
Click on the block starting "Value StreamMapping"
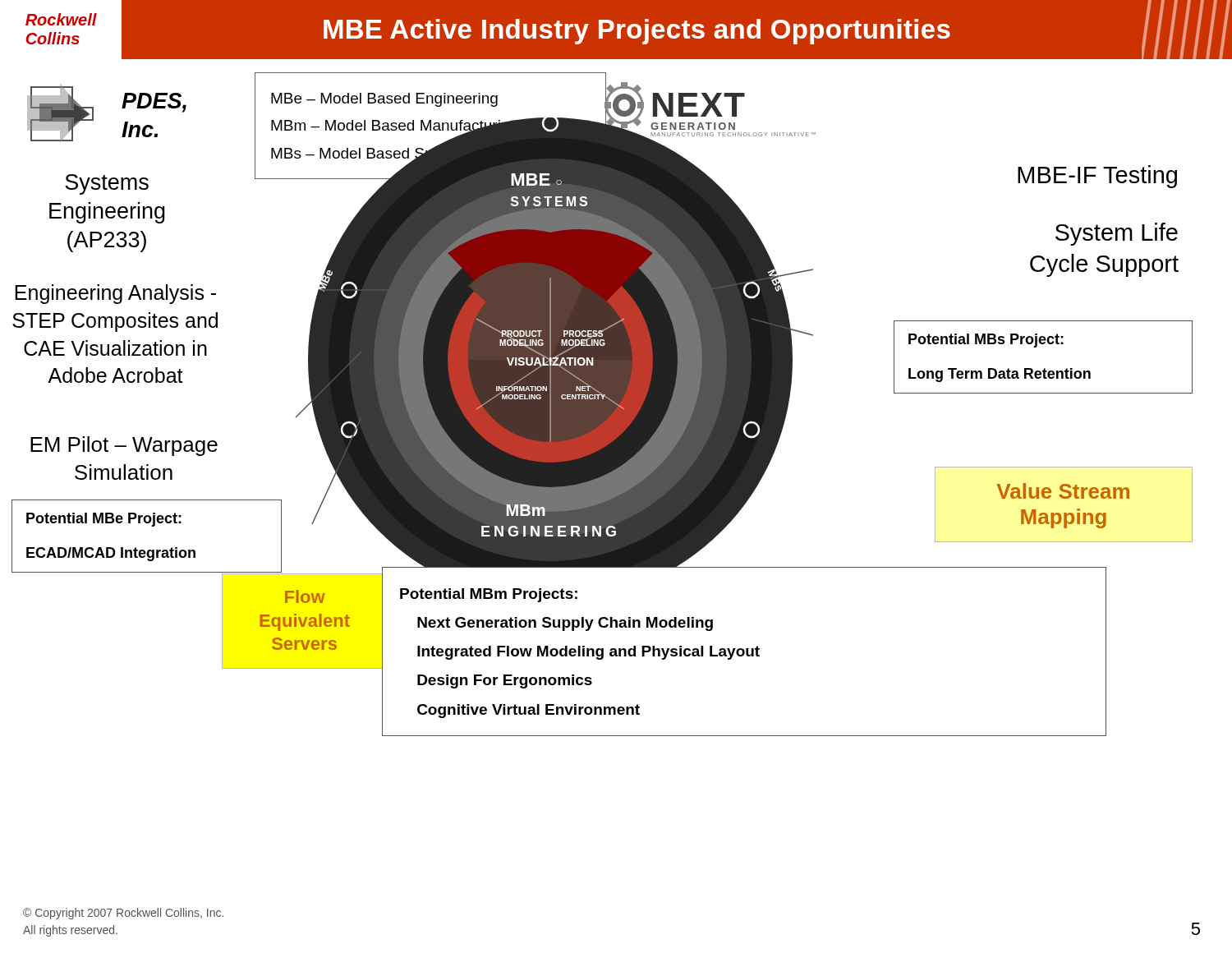(x=1064, y=504)
